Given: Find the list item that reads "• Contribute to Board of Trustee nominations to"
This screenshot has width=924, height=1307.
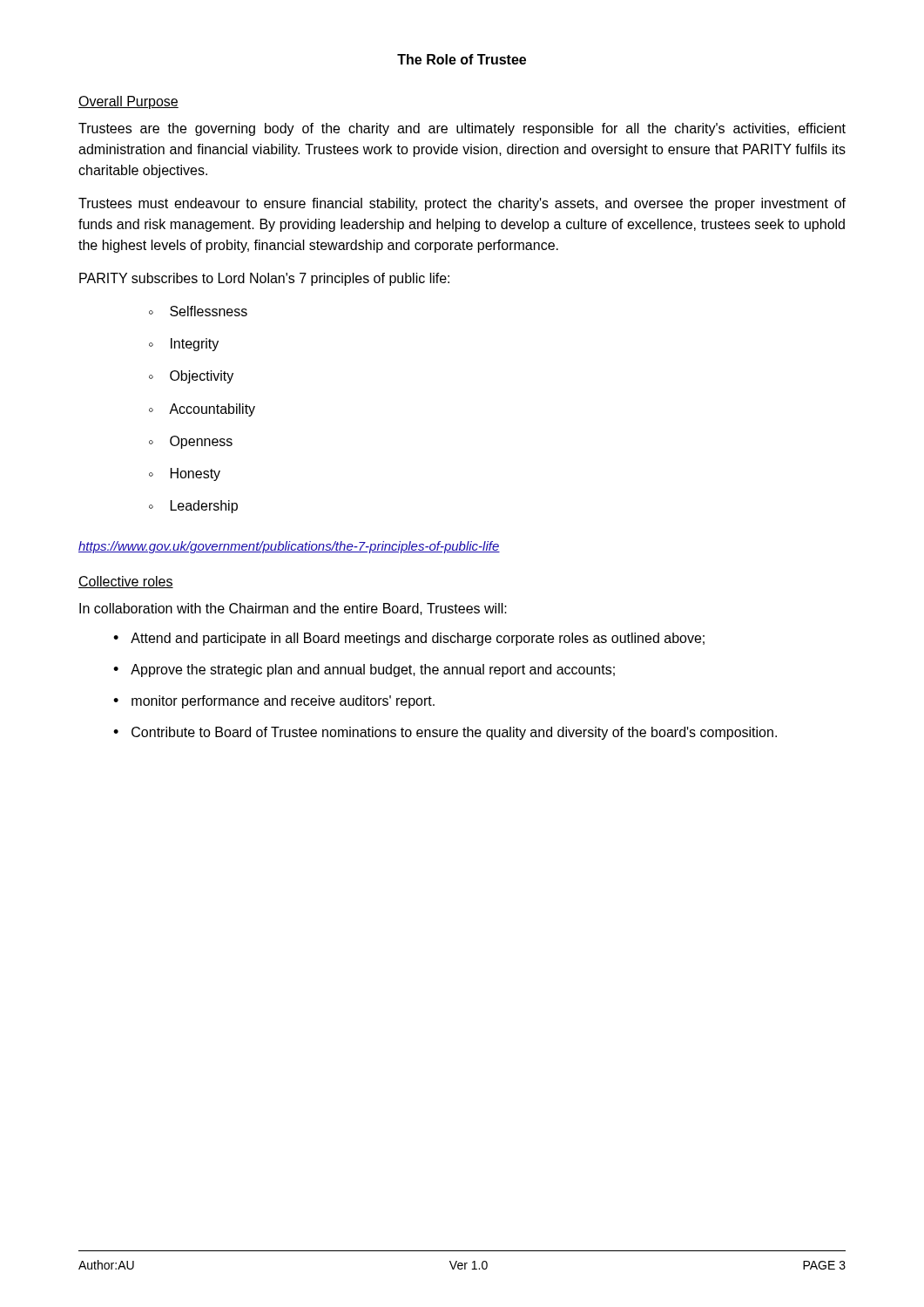Looking at the screenshot, I should point(446,733).
